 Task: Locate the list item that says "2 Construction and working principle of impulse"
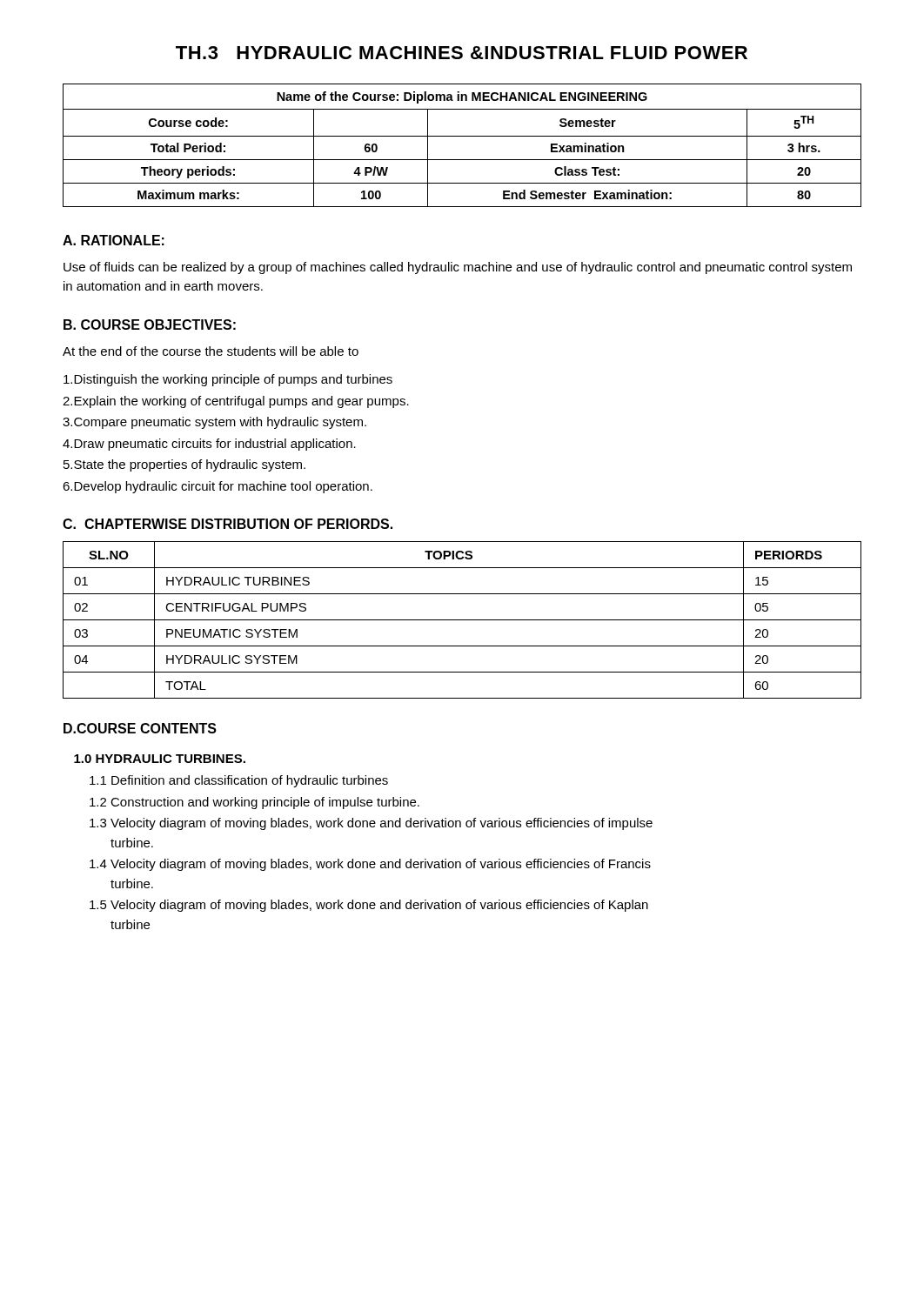point(254,803)
